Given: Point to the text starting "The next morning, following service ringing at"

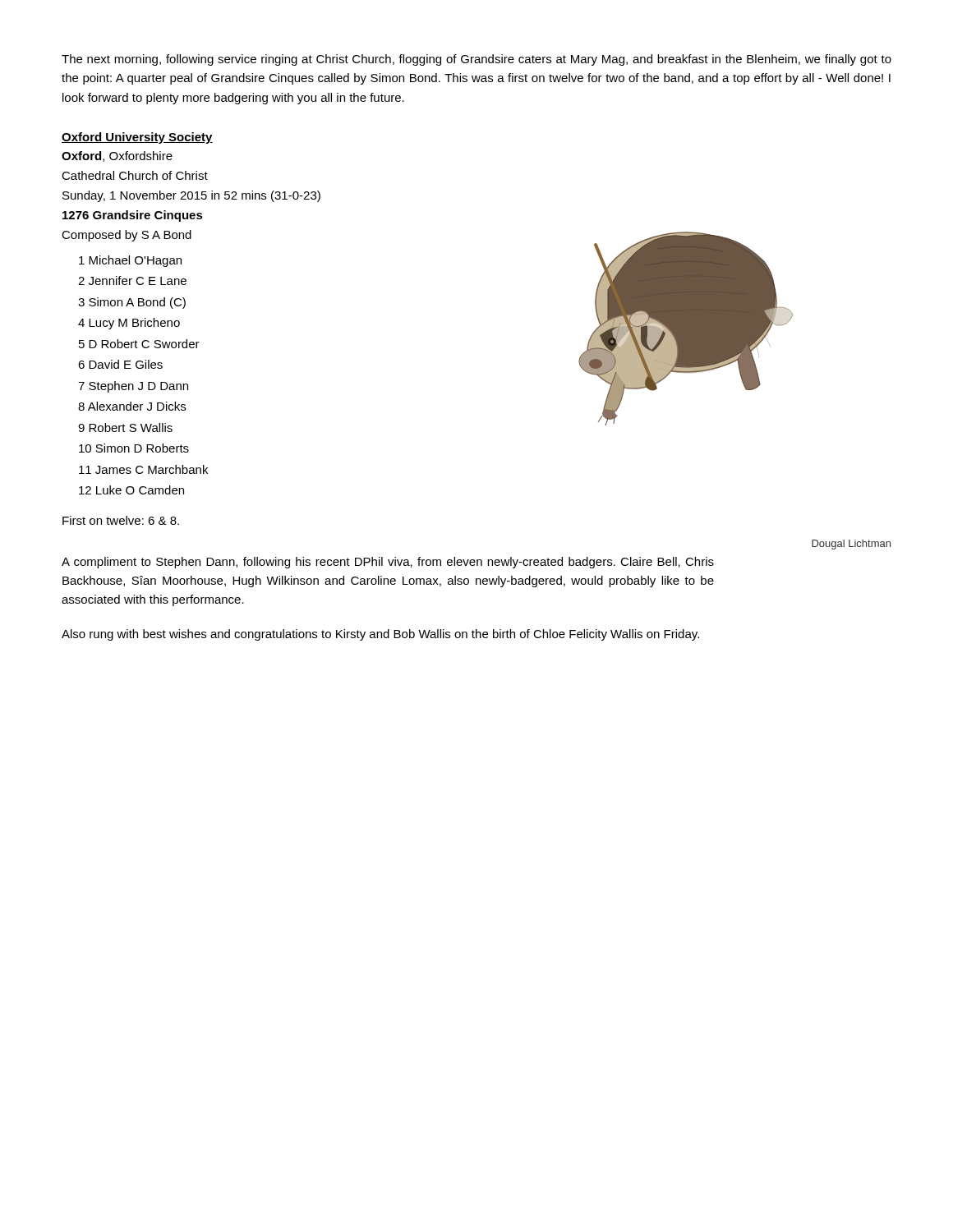Looking at the screenshot, I should point(476,78).
